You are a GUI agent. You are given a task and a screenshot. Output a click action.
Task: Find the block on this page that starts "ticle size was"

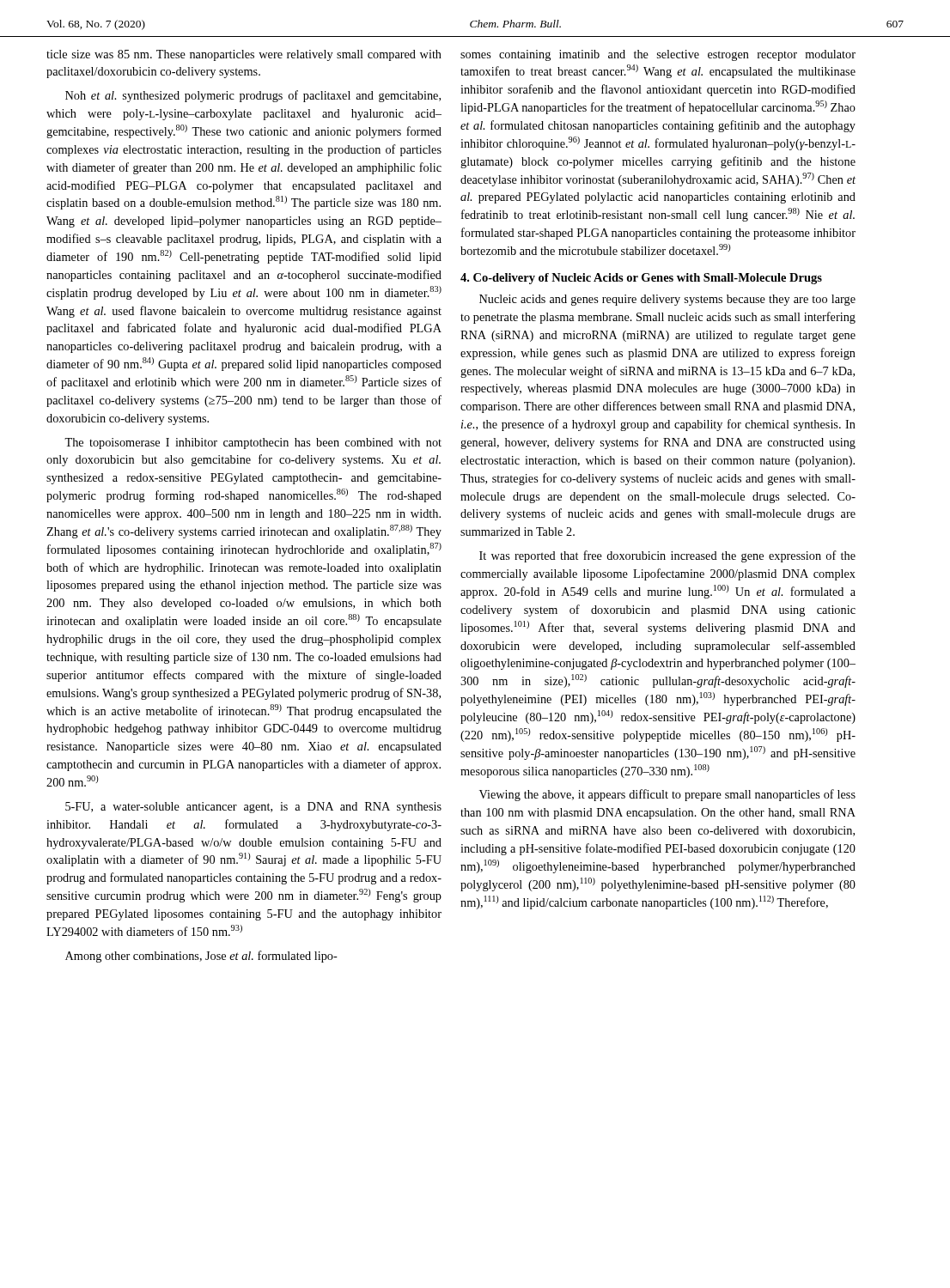pos(244,505)
